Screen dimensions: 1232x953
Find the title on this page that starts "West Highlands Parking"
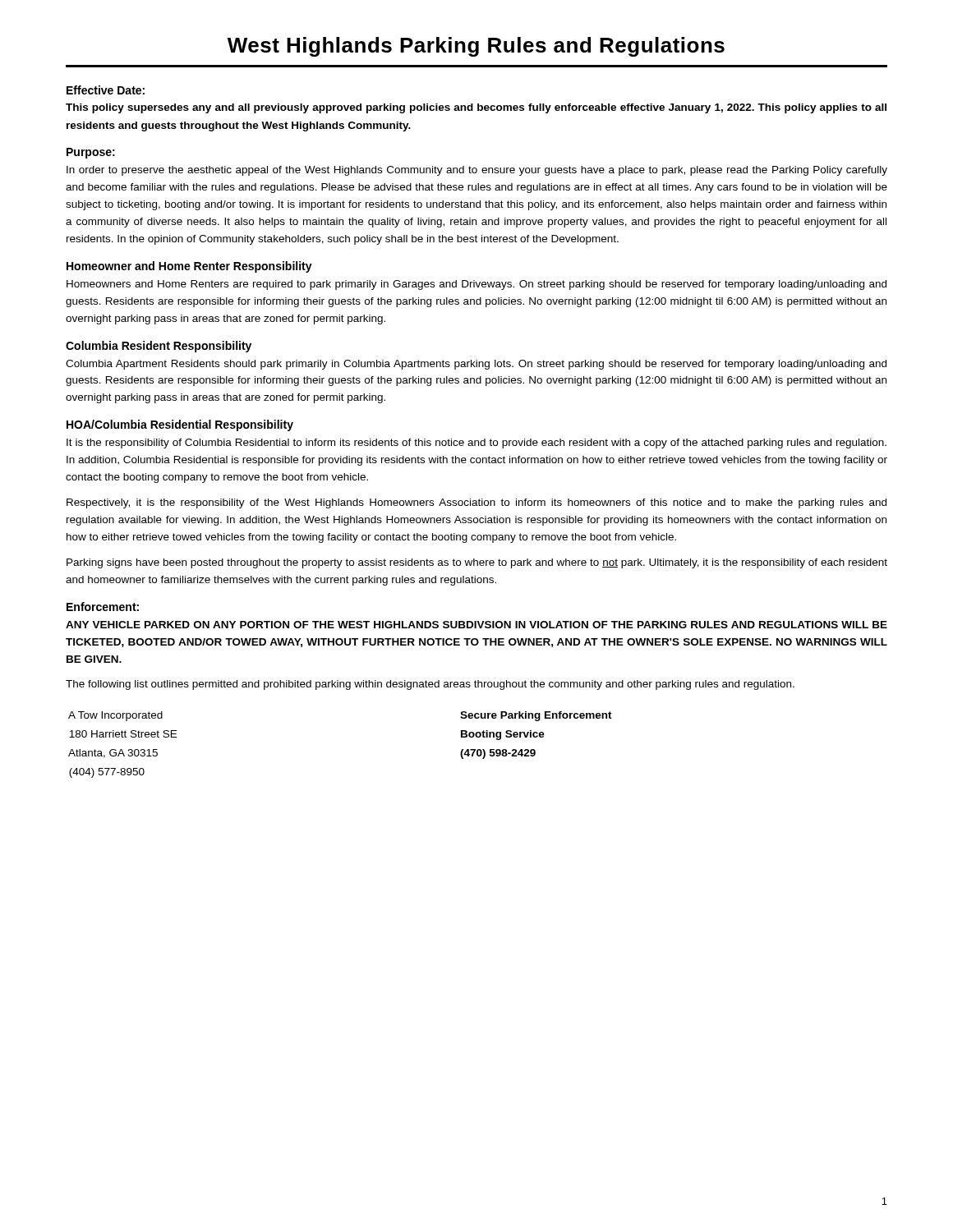coord(476,45)
